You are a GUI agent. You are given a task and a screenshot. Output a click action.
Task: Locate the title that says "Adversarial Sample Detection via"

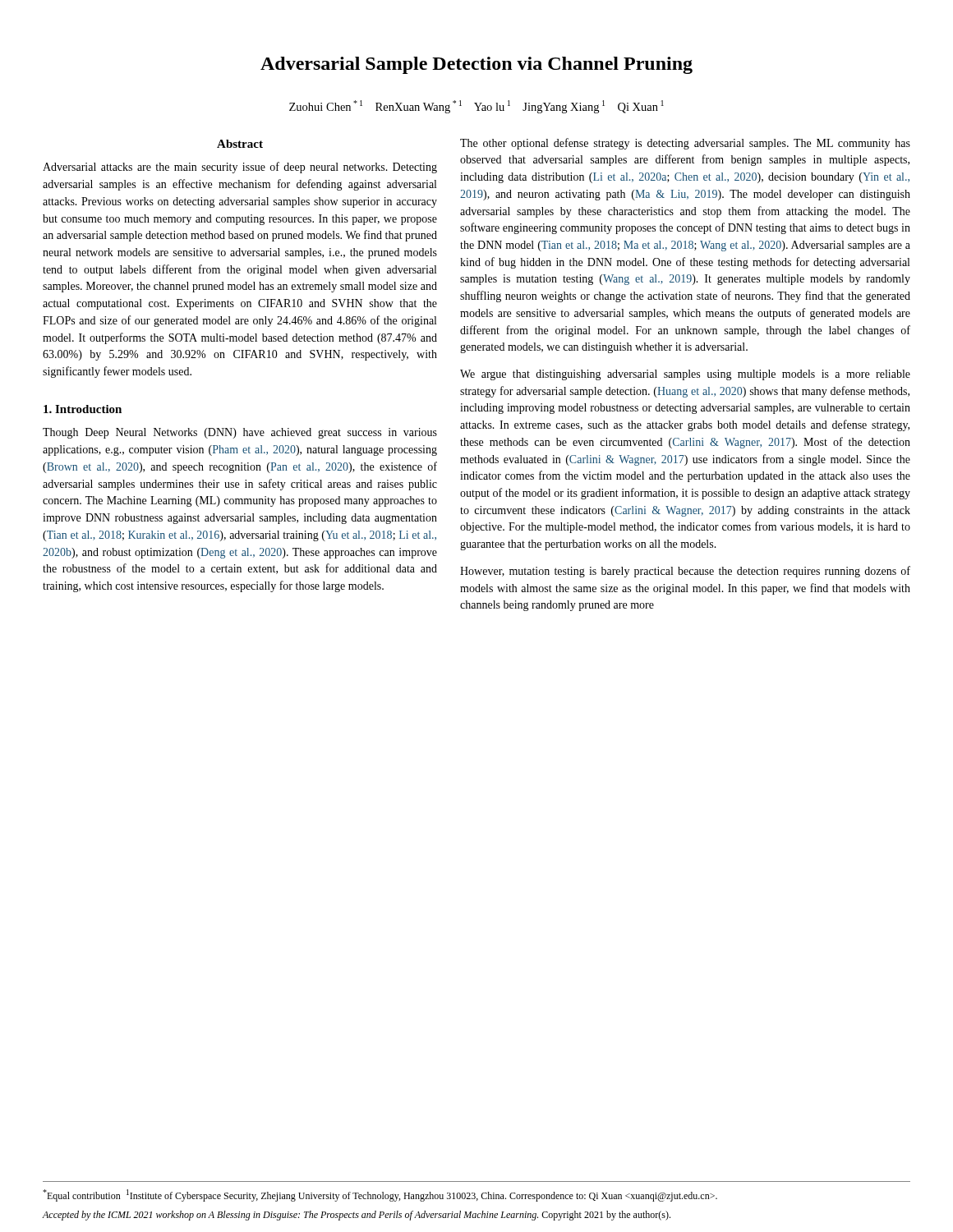tap(476, 64)
